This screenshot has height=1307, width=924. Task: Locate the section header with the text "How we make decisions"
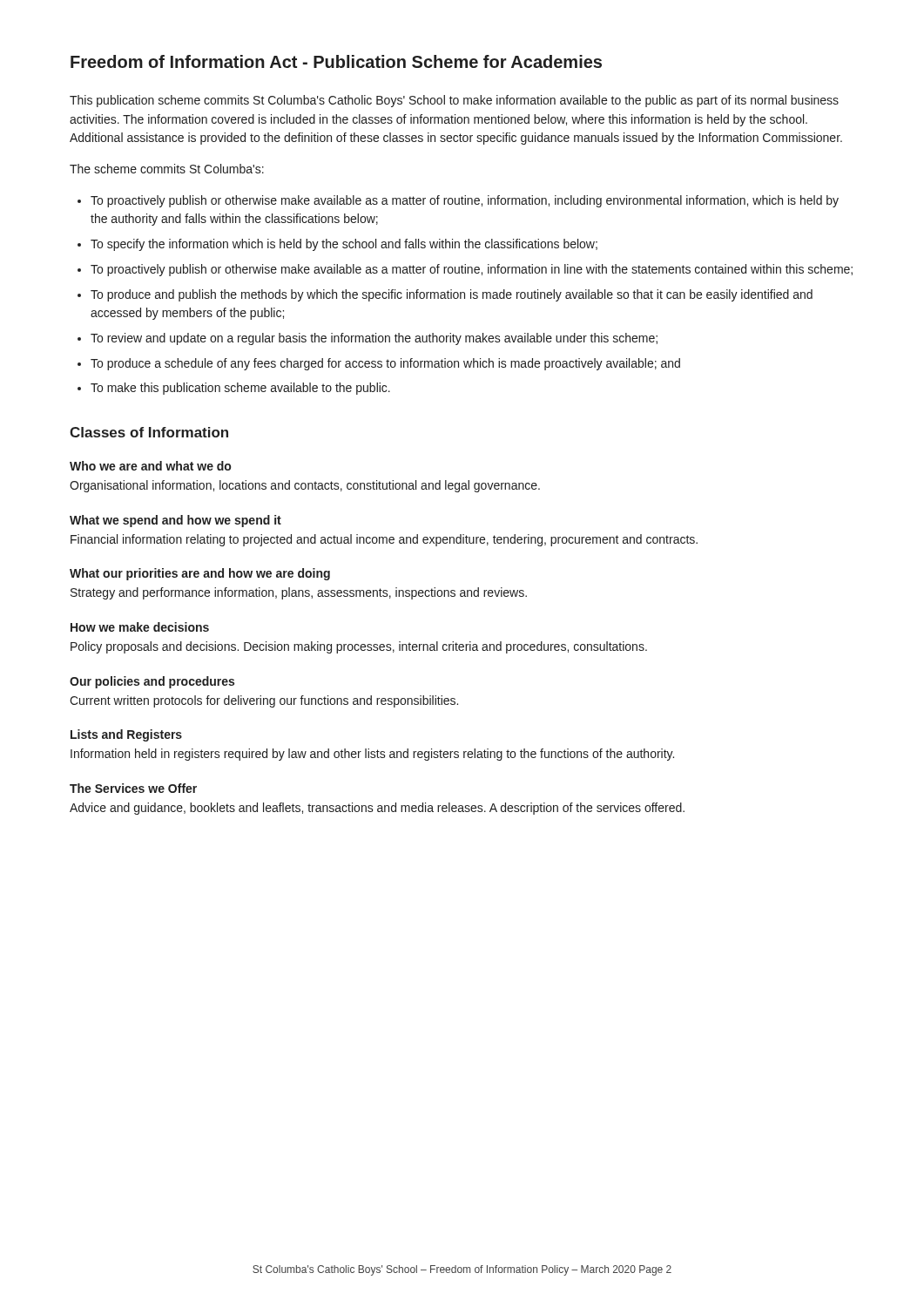(140, 627)
